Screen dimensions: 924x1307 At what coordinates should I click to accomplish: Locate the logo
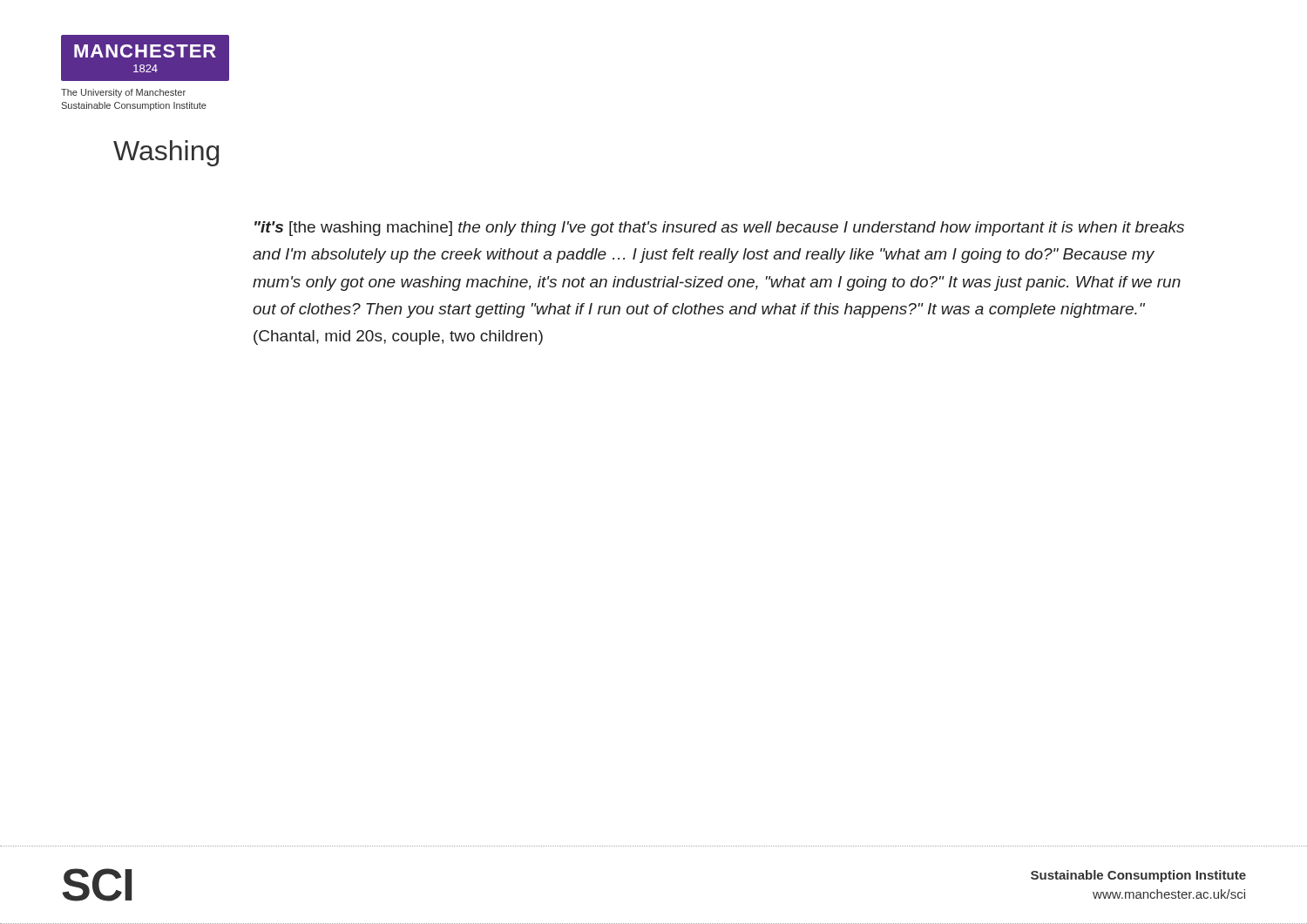pos(157,74)
